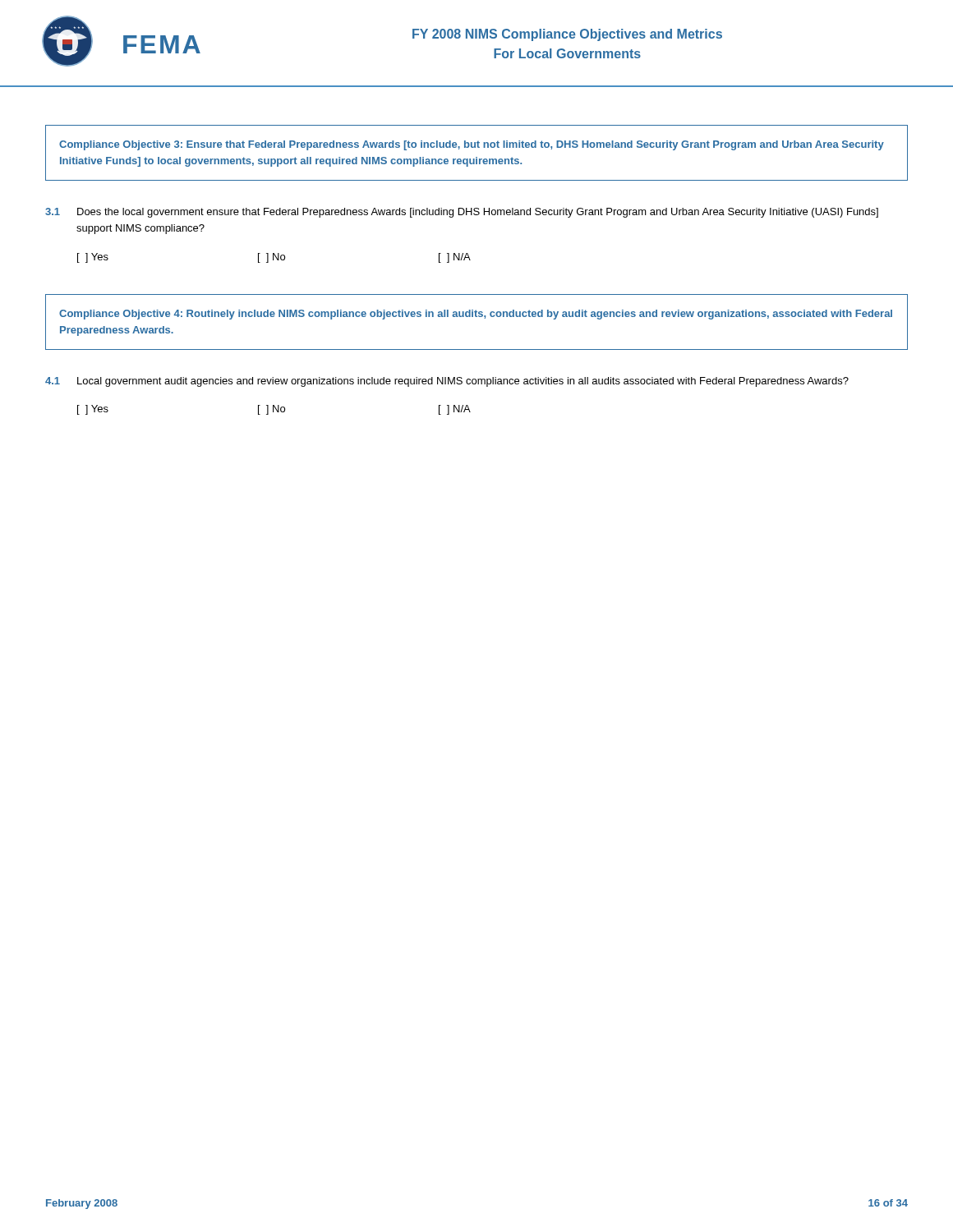Find the block on this page that starts "1 Does the local"
Viewport: 953px width, 1232px height.
476,220
